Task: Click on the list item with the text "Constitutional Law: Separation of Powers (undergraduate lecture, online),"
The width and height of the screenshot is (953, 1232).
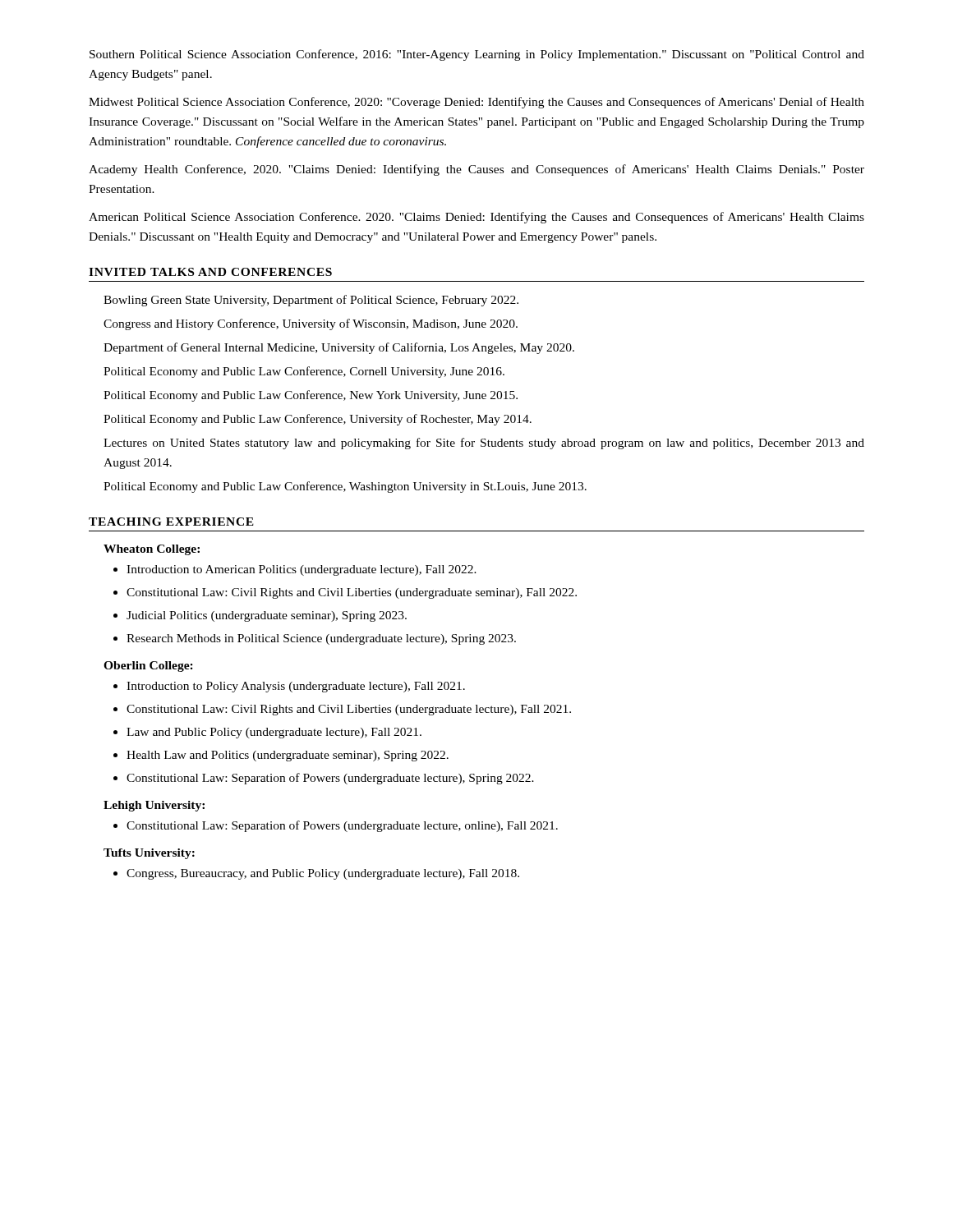Action: coord(343,825)
